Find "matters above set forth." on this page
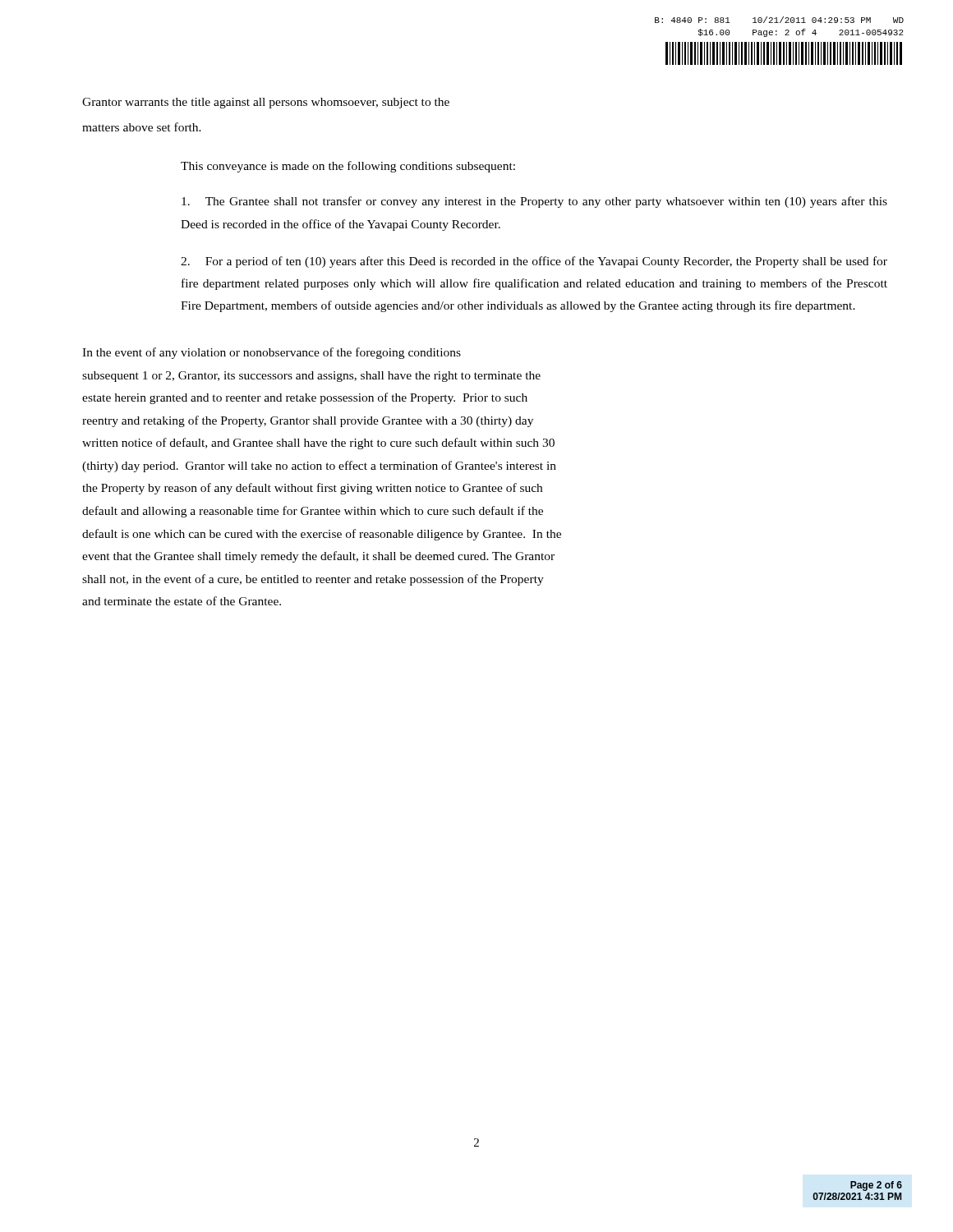This screenshot has height=1232, width=953. coord(142,127)
